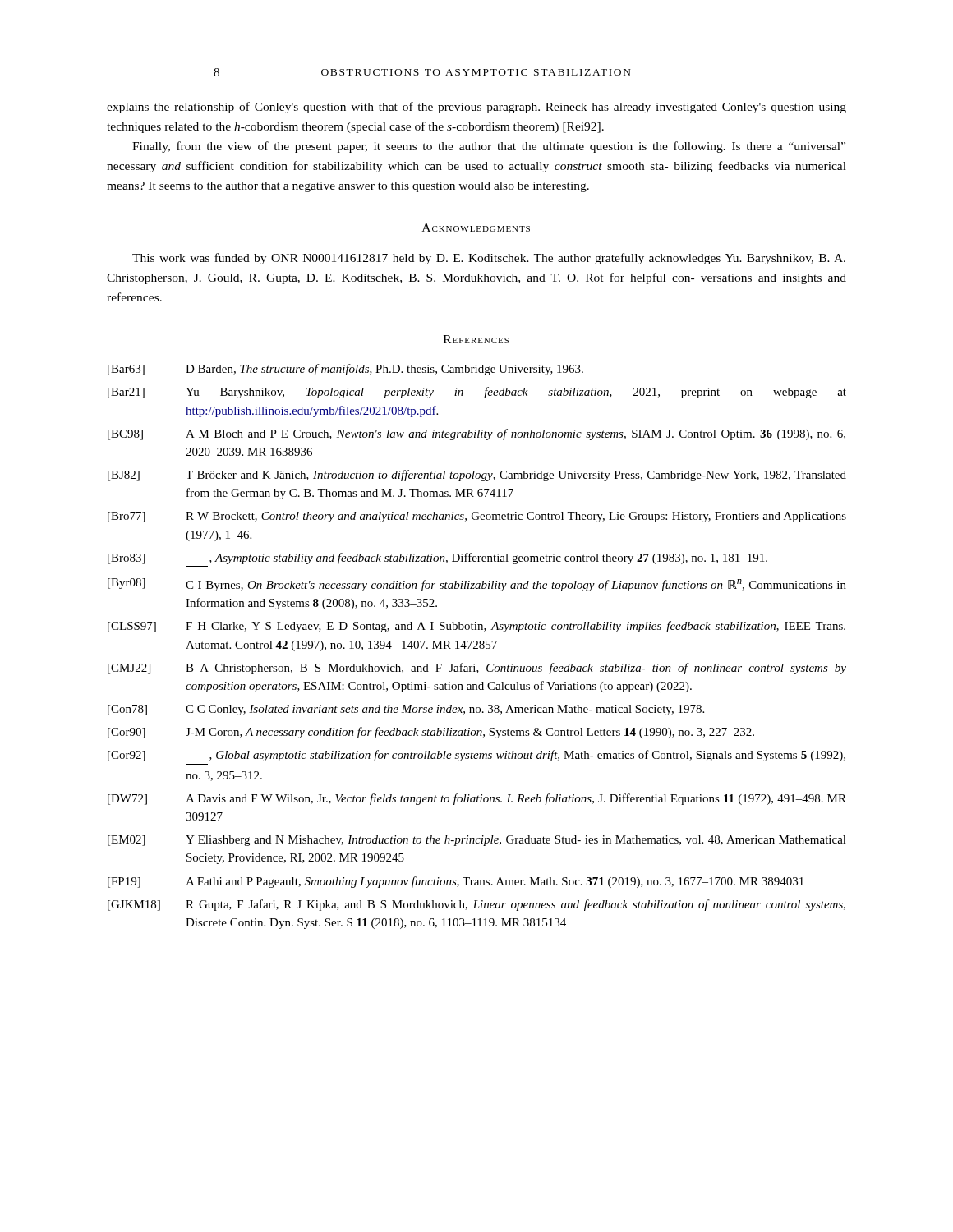Click on the region starting "[Bar63] D Barden, The structure of"

pos(476,369)
